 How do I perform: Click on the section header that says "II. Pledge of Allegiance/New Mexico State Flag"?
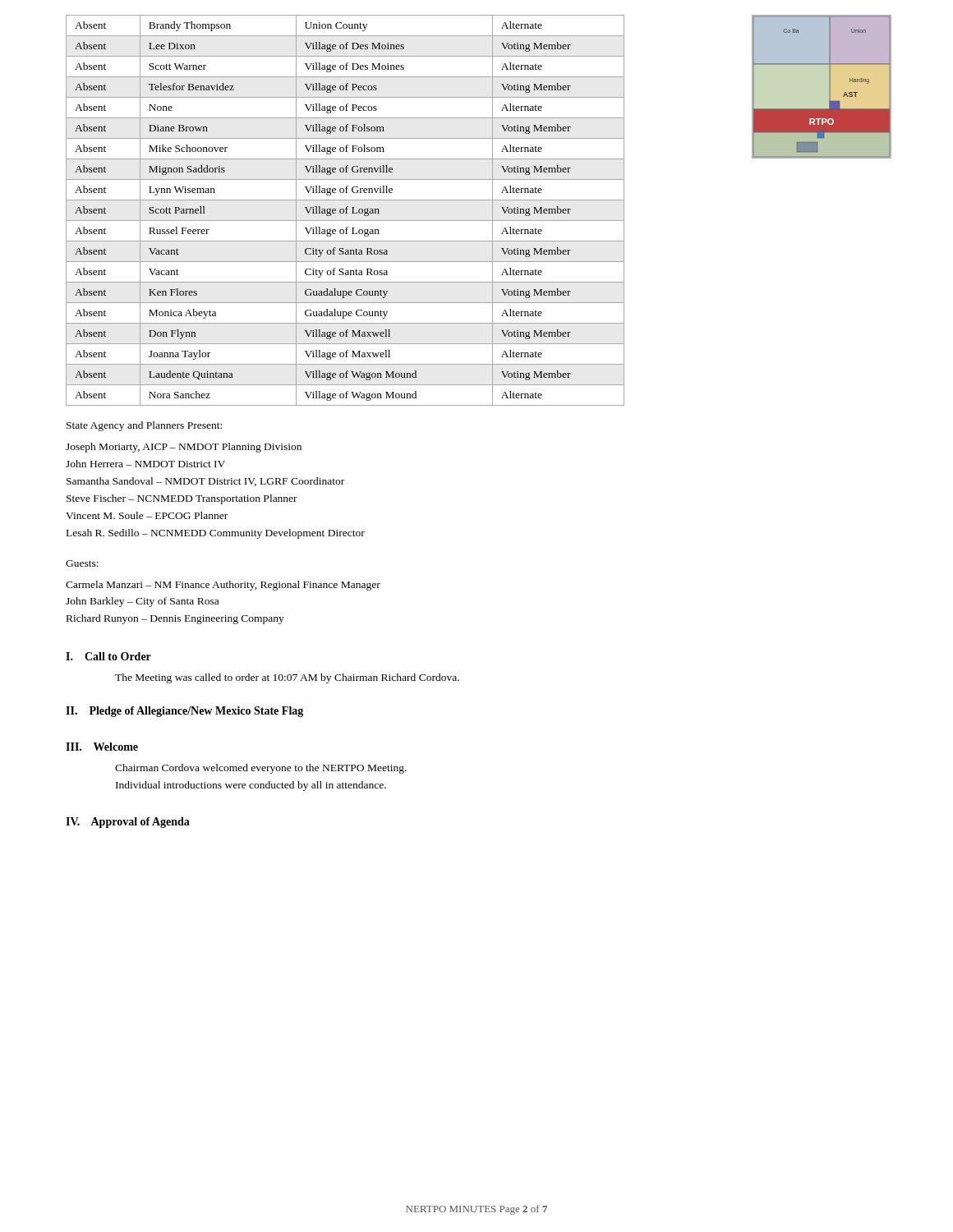(185, 711)
